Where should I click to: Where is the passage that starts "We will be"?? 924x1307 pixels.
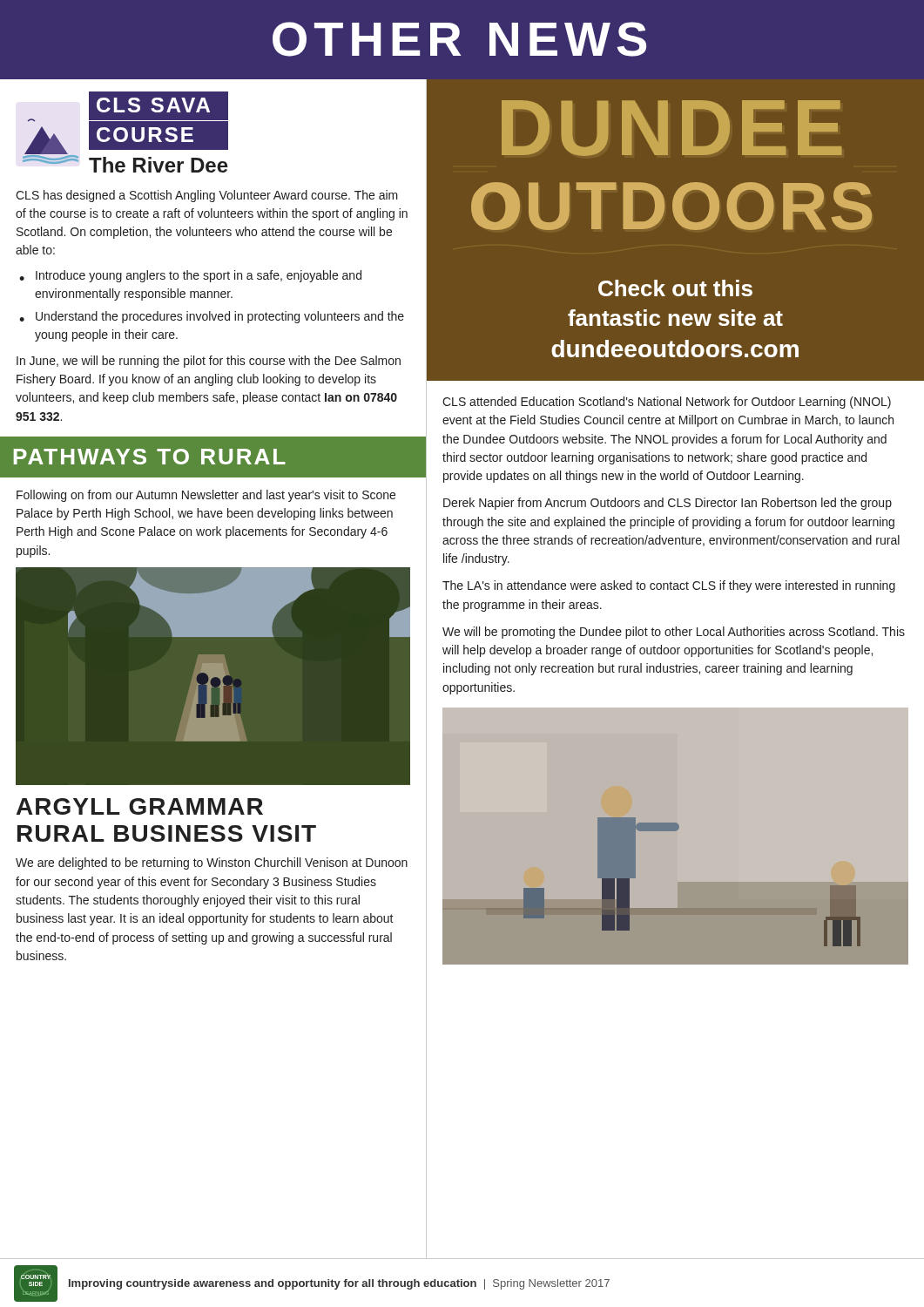[674, 659]
